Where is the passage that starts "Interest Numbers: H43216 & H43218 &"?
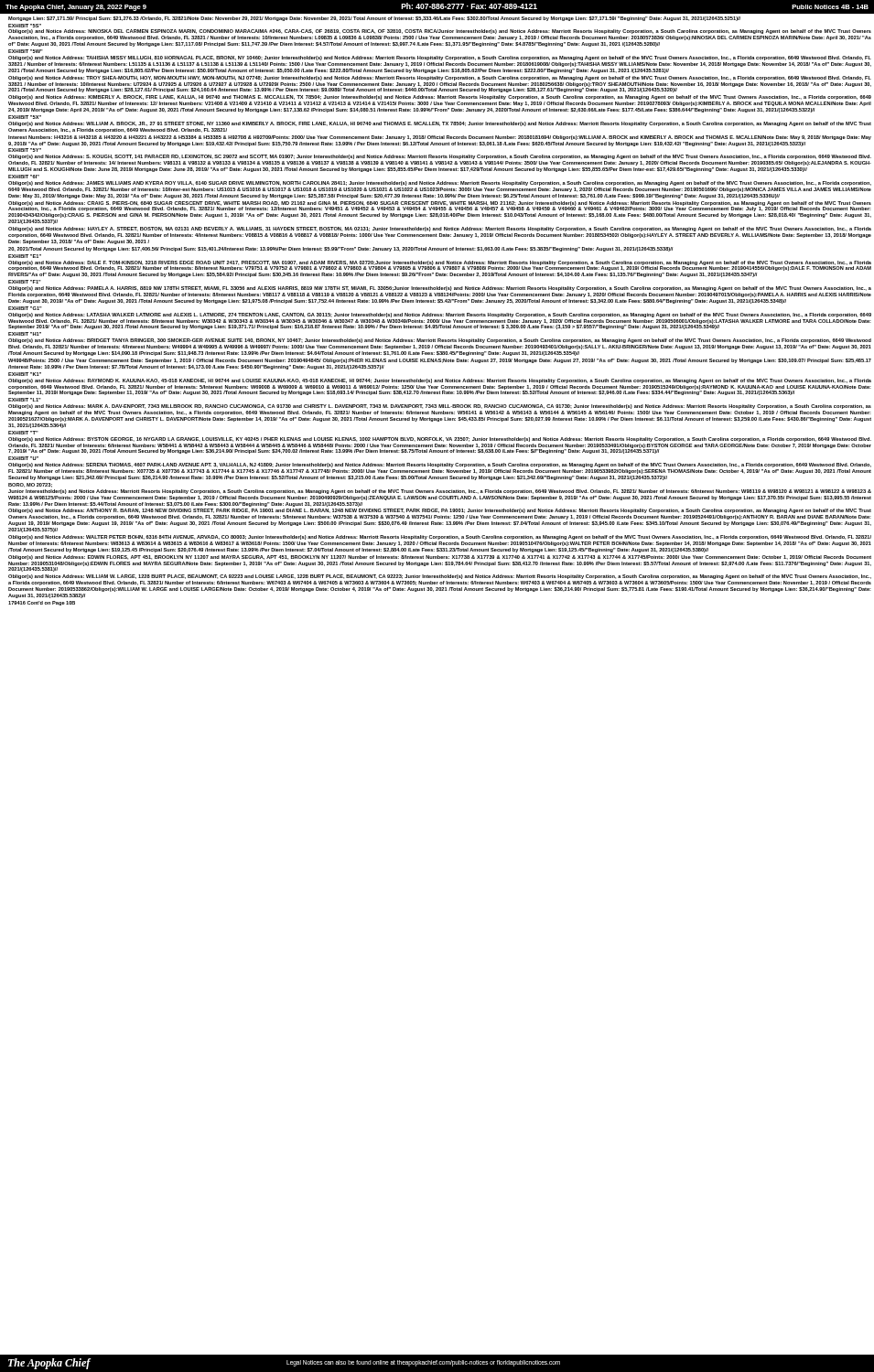Viewport: 874px width, 1372px height. pos(440,190)
